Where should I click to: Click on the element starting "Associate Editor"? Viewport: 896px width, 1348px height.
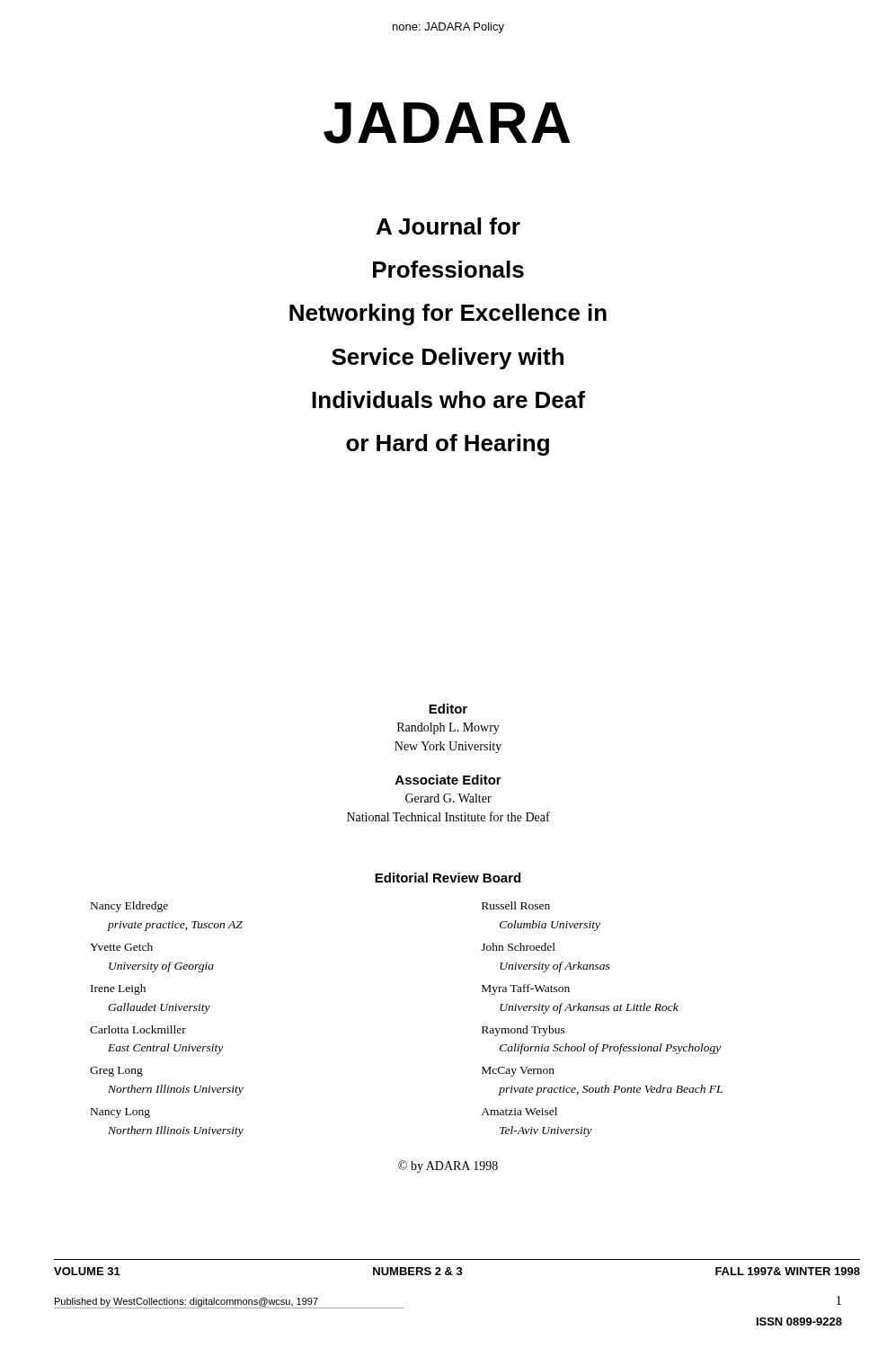click(448, 780)
